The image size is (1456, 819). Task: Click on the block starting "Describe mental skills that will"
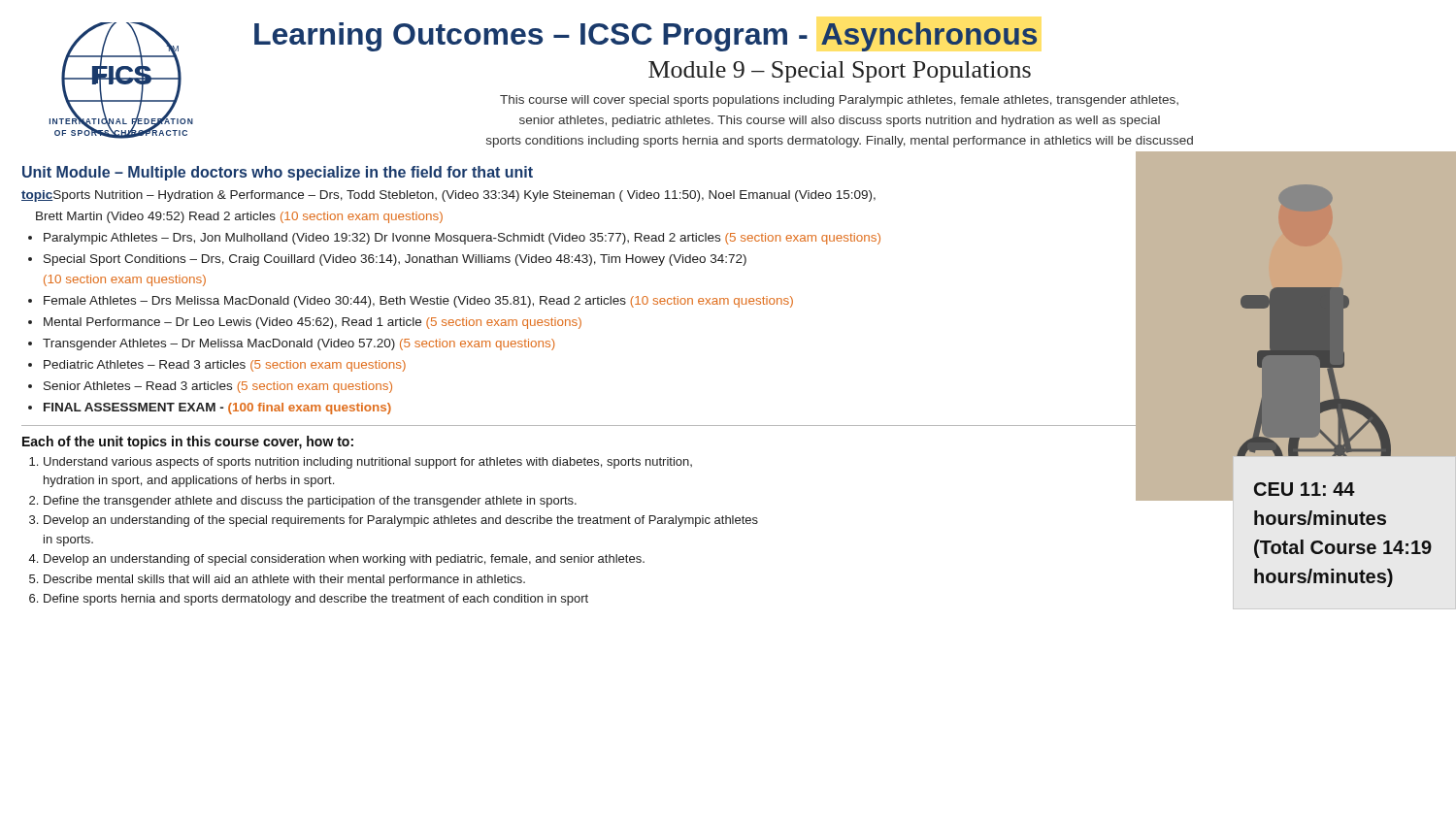[284, 578]
